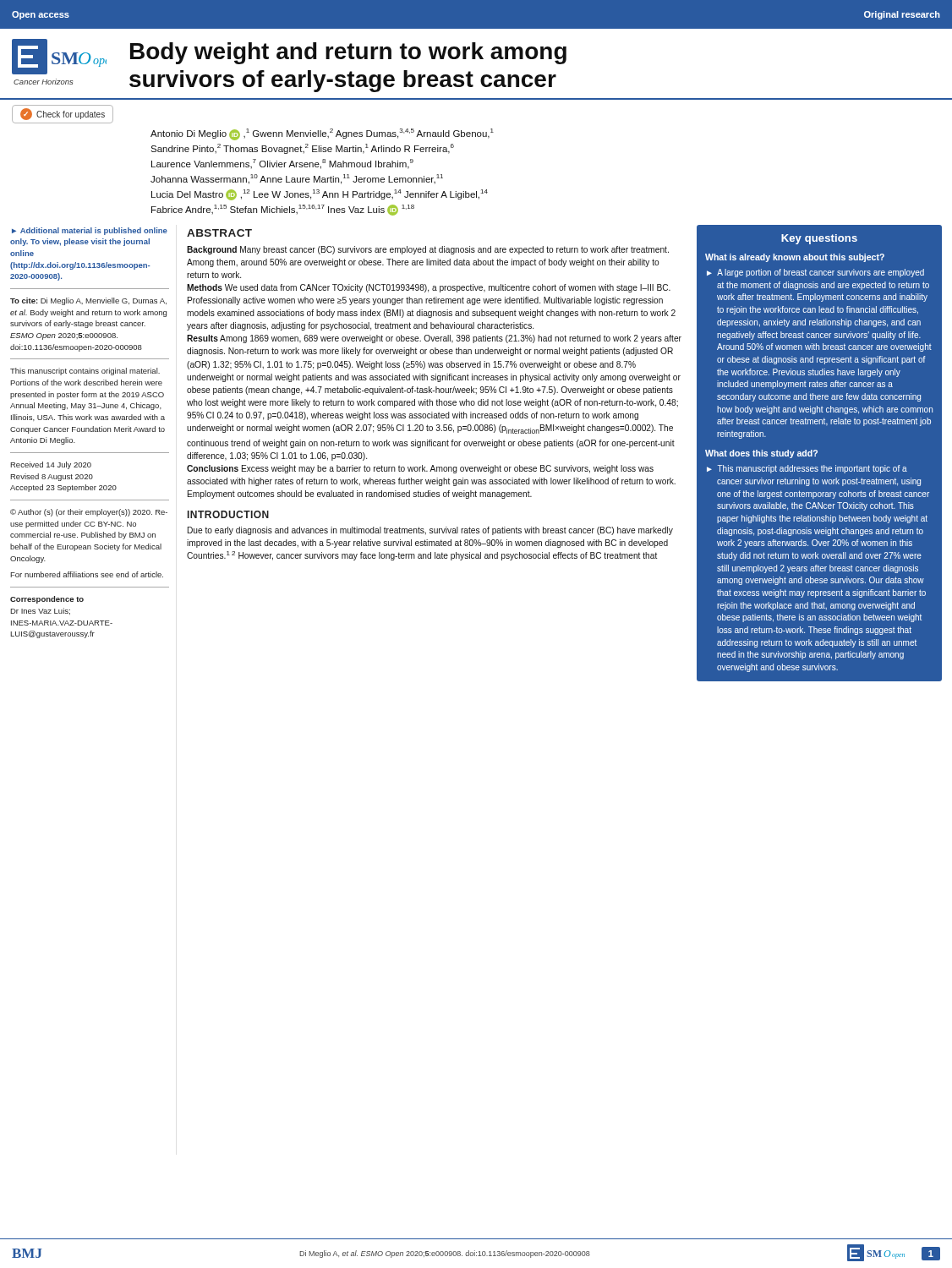Find the element starting "To cite: Di Meglio A, Menvielle G,"
The image size is (952, 1268).
tap(89, 324)
